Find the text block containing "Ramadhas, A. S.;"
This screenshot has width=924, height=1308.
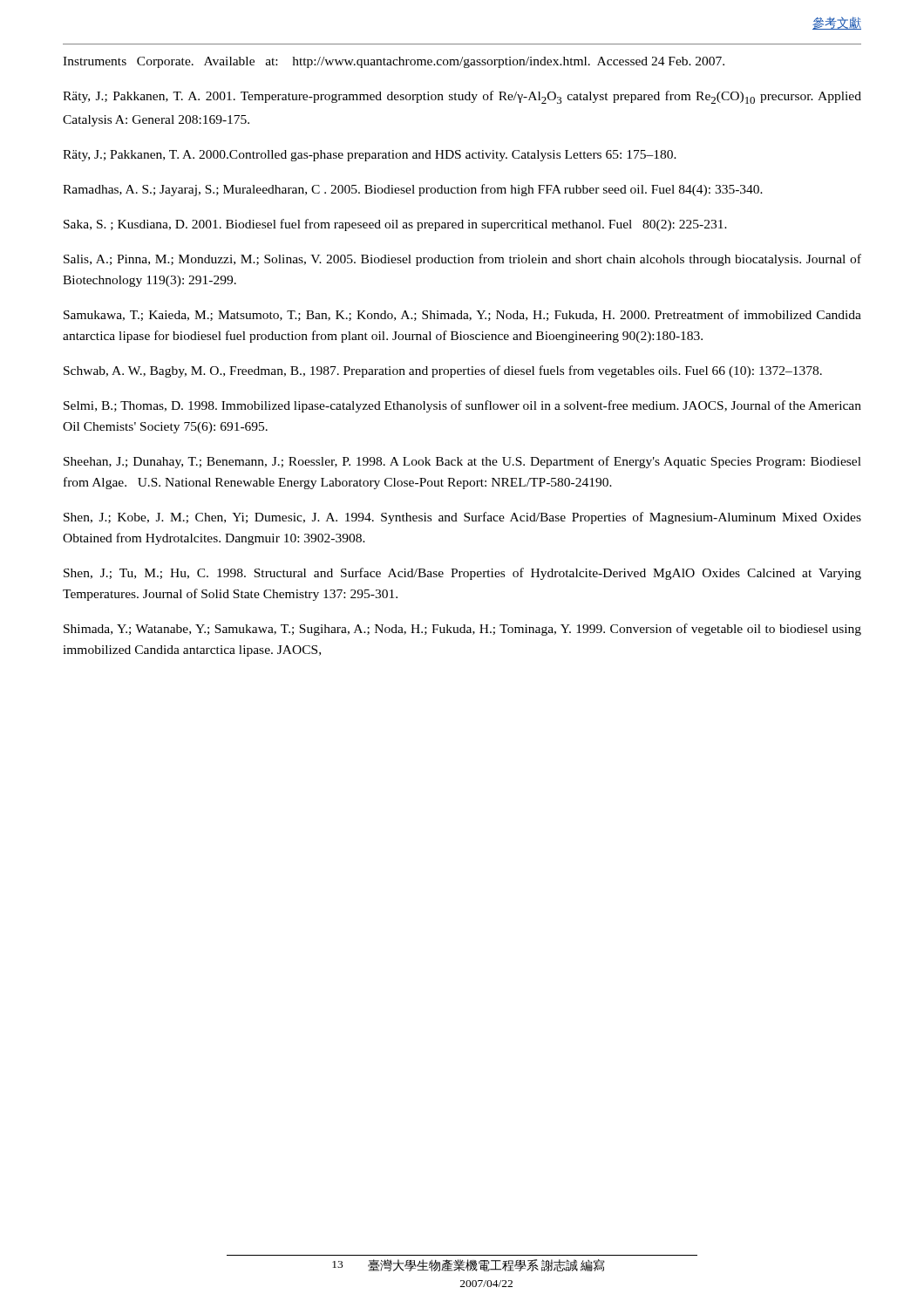(x=413, y=189)
